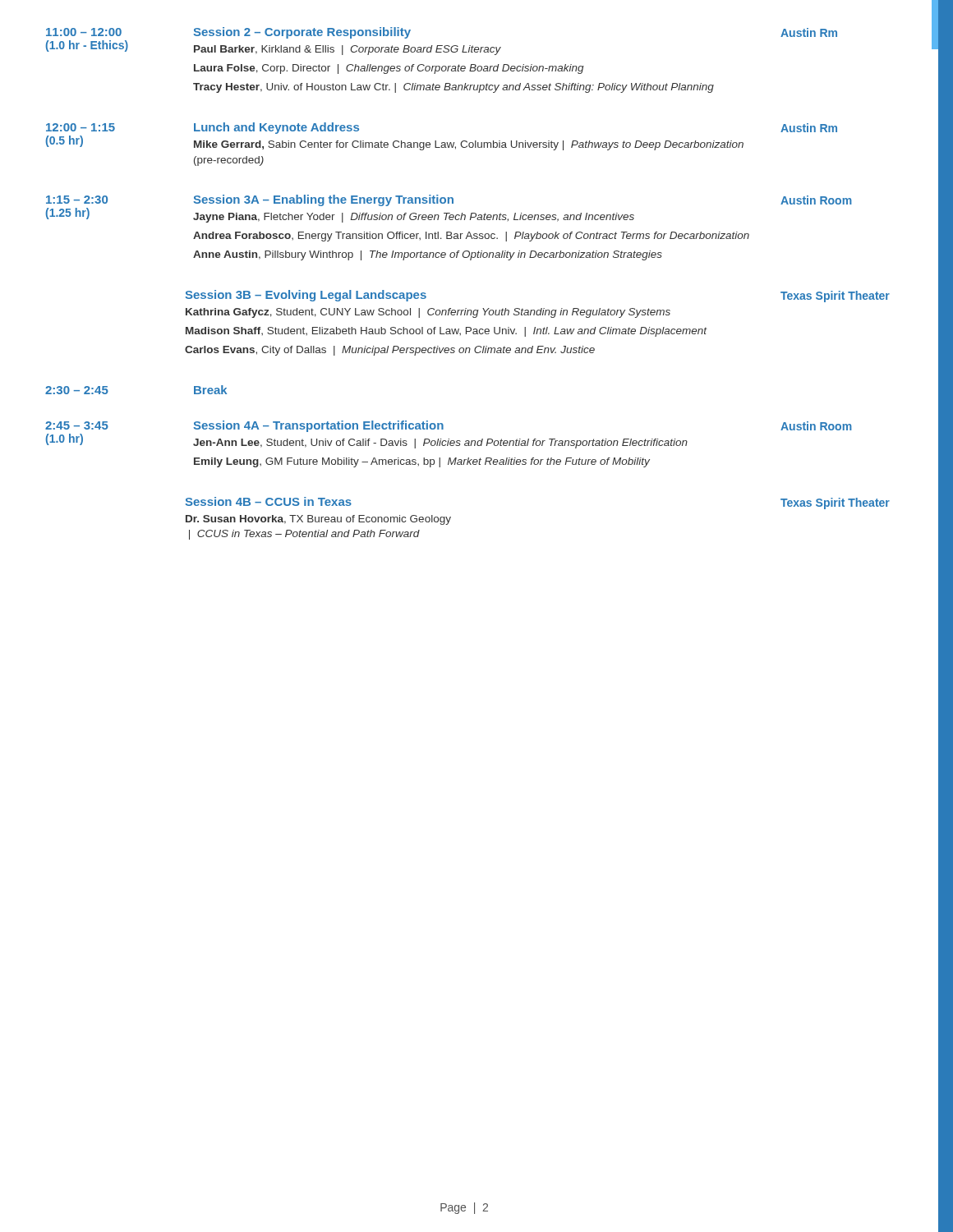Click the passage that begins "12:00 – 1:15"
This screenshot has width=953, height=1232.
[x=479, y=145]
